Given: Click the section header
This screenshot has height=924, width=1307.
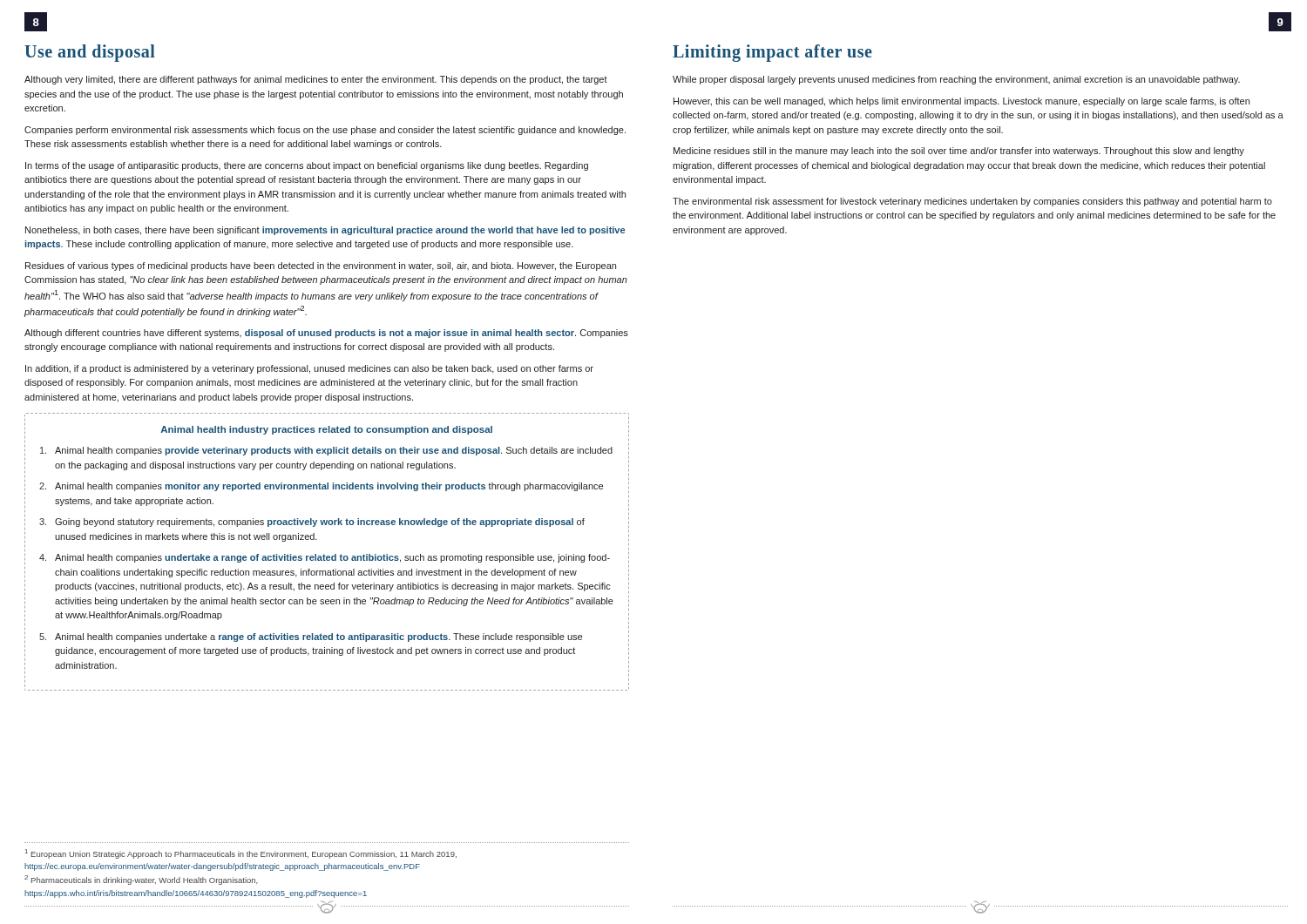Looking at the screenshot, I should 327,430.
